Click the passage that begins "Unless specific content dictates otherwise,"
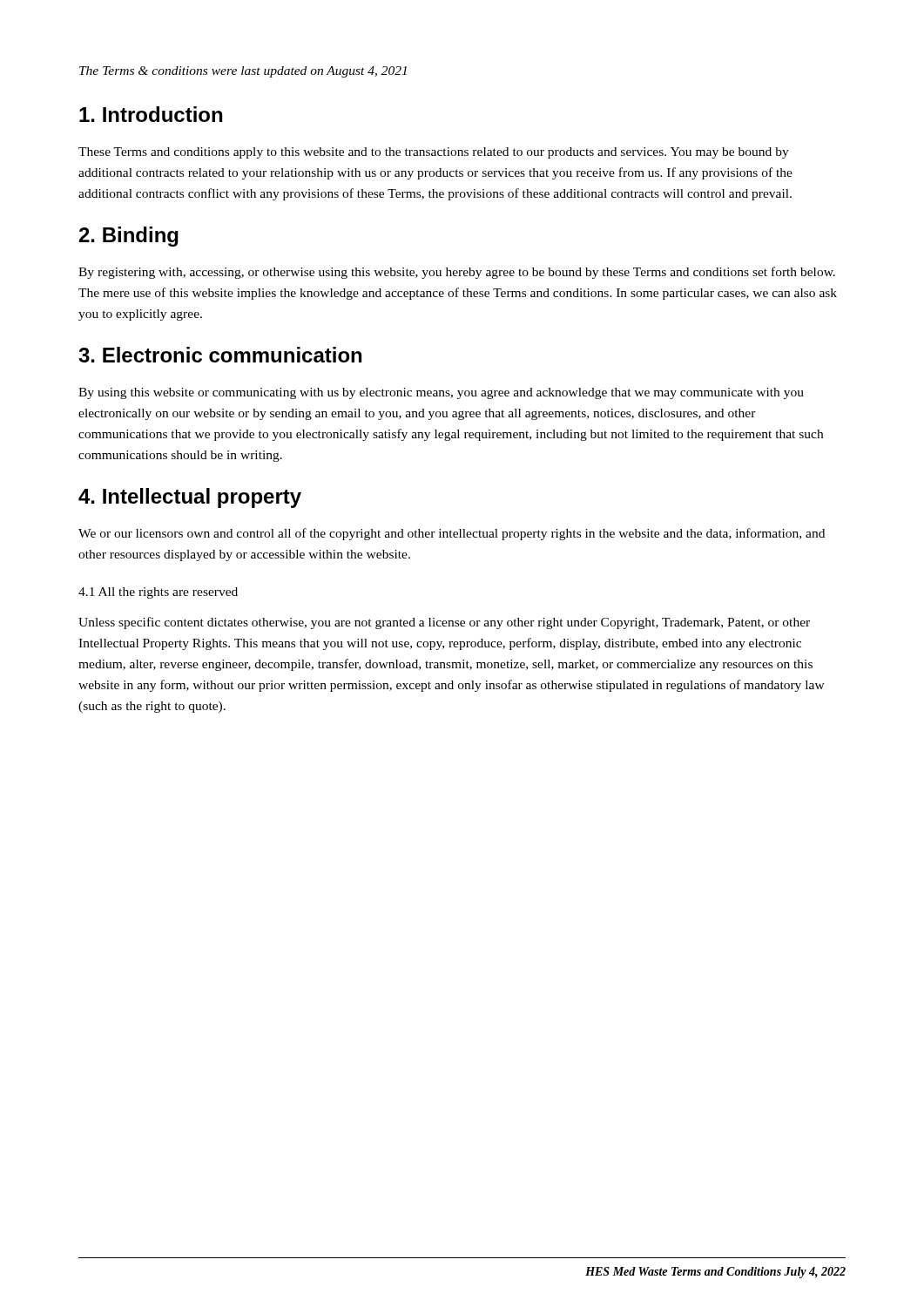Viewport: 924px width, 1307px height. tap(451, 664)
